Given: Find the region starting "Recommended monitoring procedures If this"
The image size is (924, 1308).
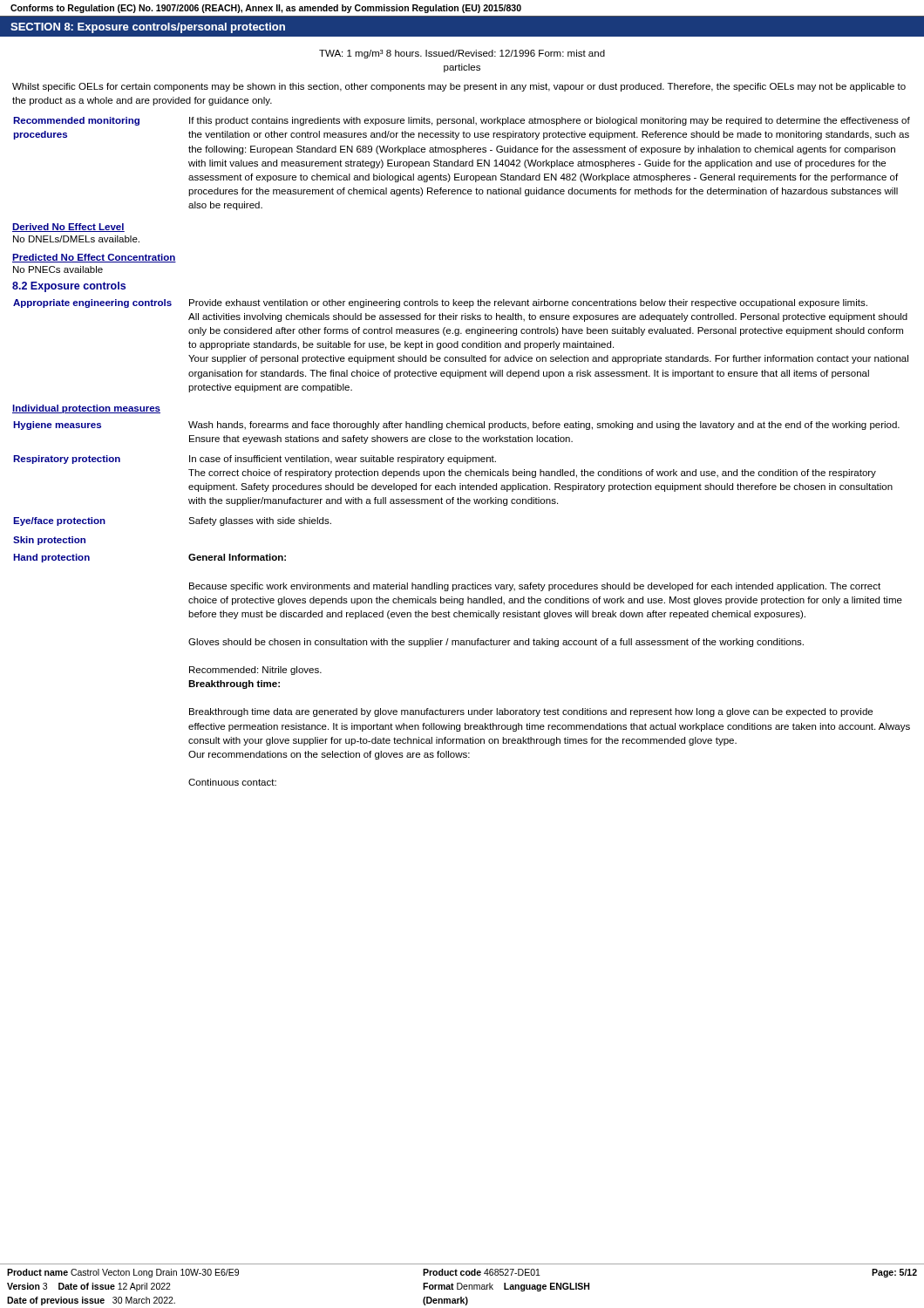Looking at the screenshot, I should click(462, 163).
